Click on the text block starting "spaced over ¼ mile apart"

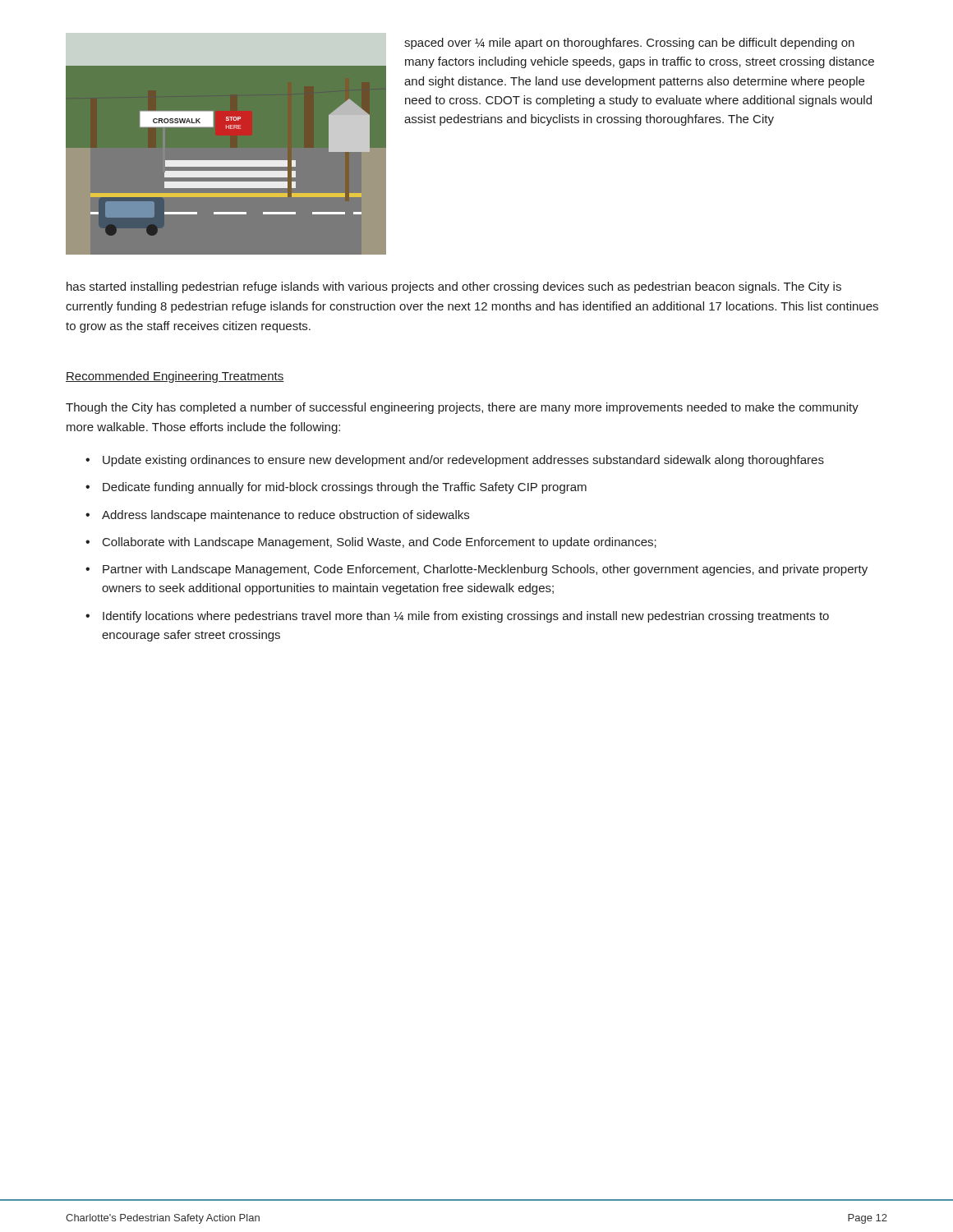click(x=639, y=81)
